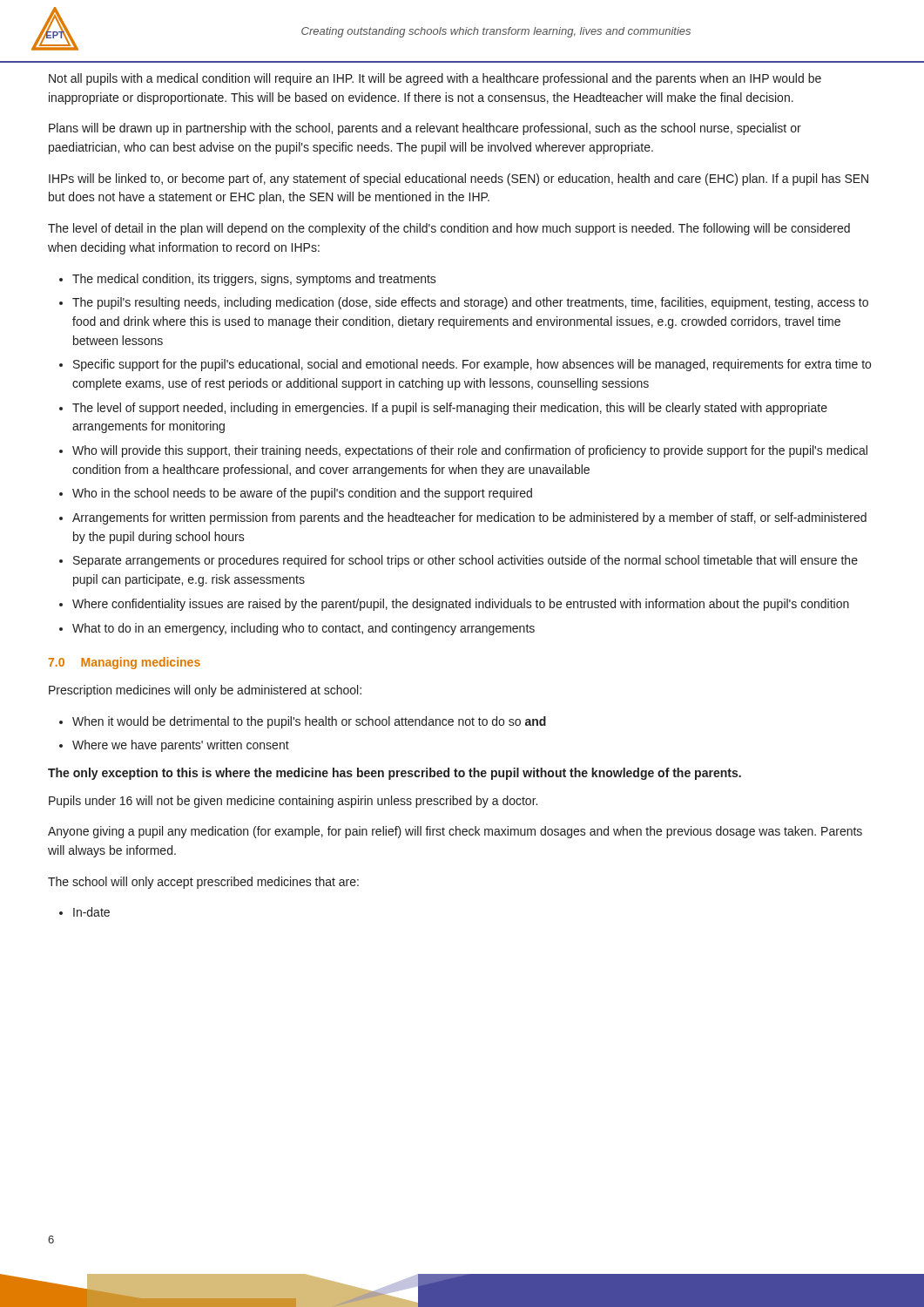Where is the passage that starts "Not all pupils with"?
The image size is (924, 1307).
(x=462, y=89)
